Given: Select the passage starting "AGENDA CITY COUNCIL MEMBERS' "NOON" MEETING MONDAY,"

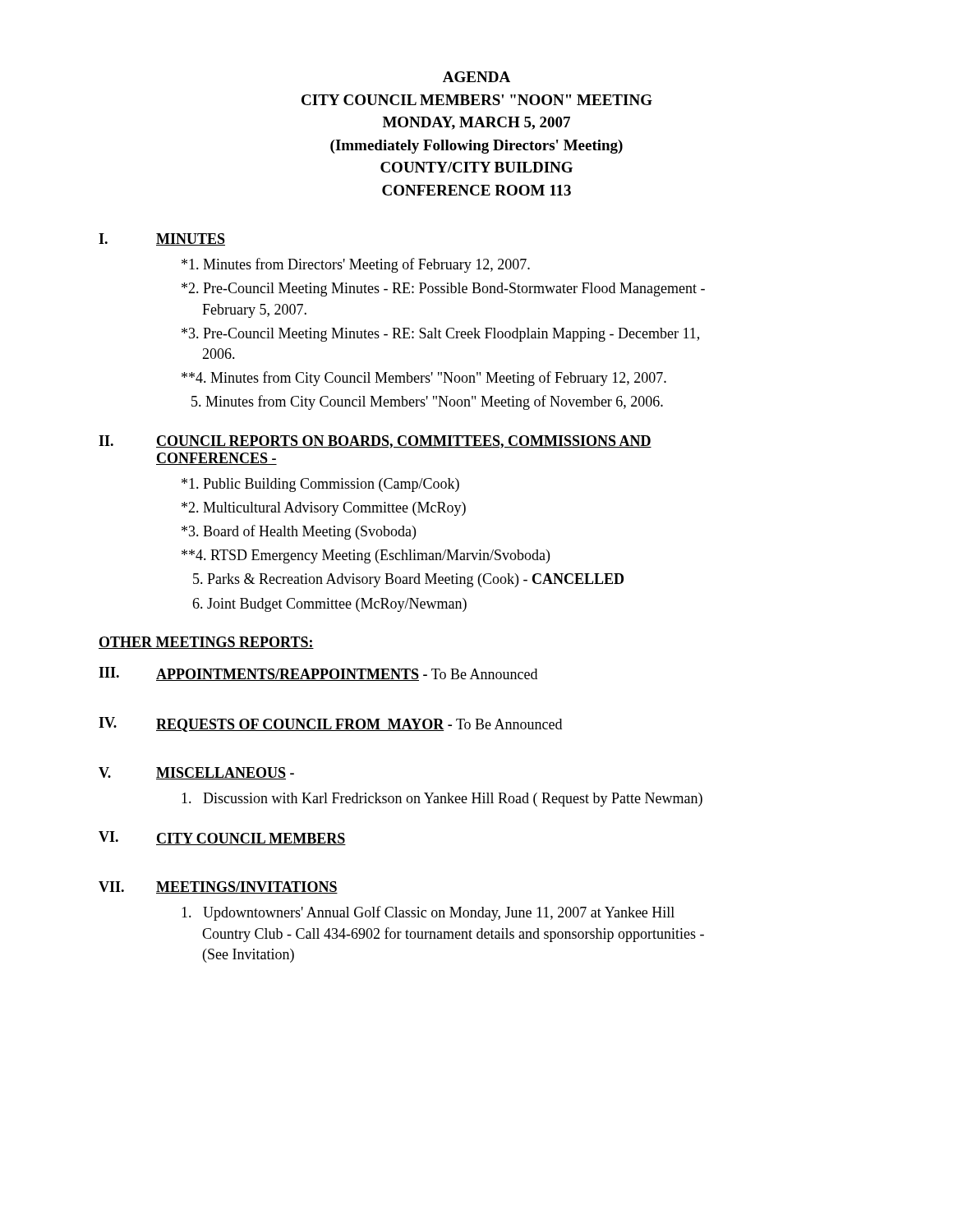Looking at the screenshot, I should coord(476,134).
